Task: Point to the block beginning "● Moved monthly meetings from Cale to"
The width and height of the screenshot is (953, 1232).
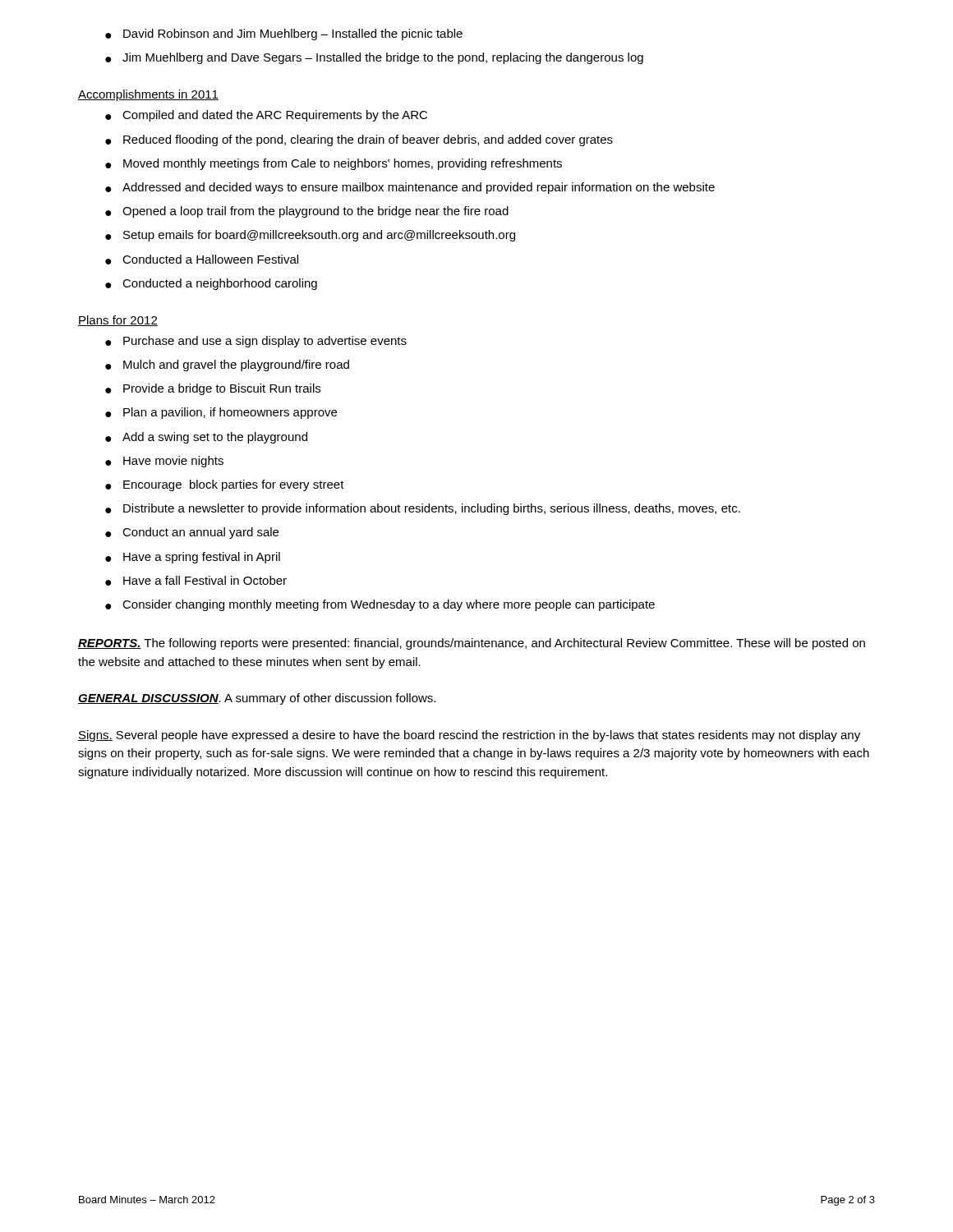Action: [490, 164]
